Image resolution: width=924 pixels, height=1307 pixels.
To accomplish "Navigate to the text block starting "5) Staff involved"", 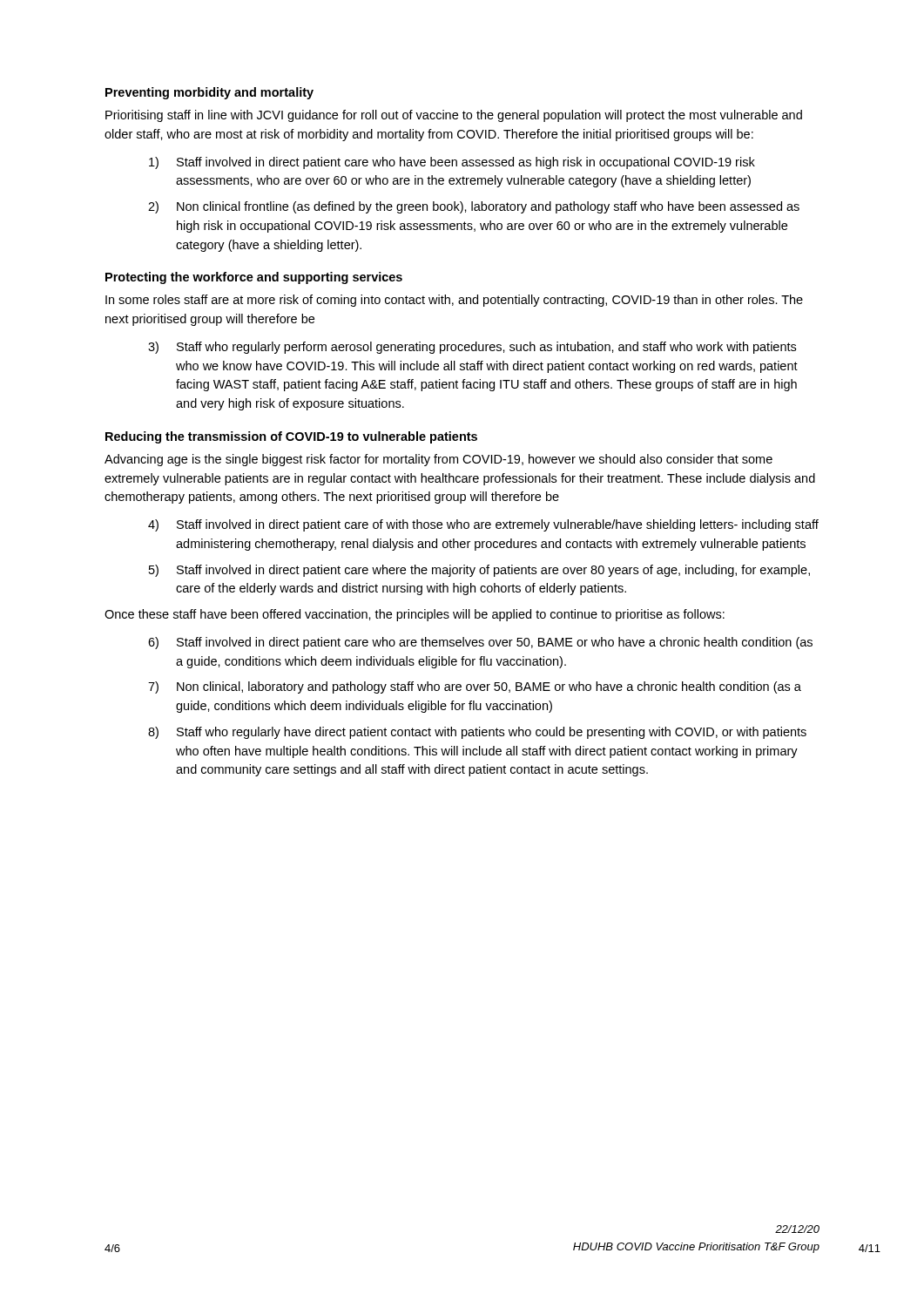I will [x=479, y=580].
